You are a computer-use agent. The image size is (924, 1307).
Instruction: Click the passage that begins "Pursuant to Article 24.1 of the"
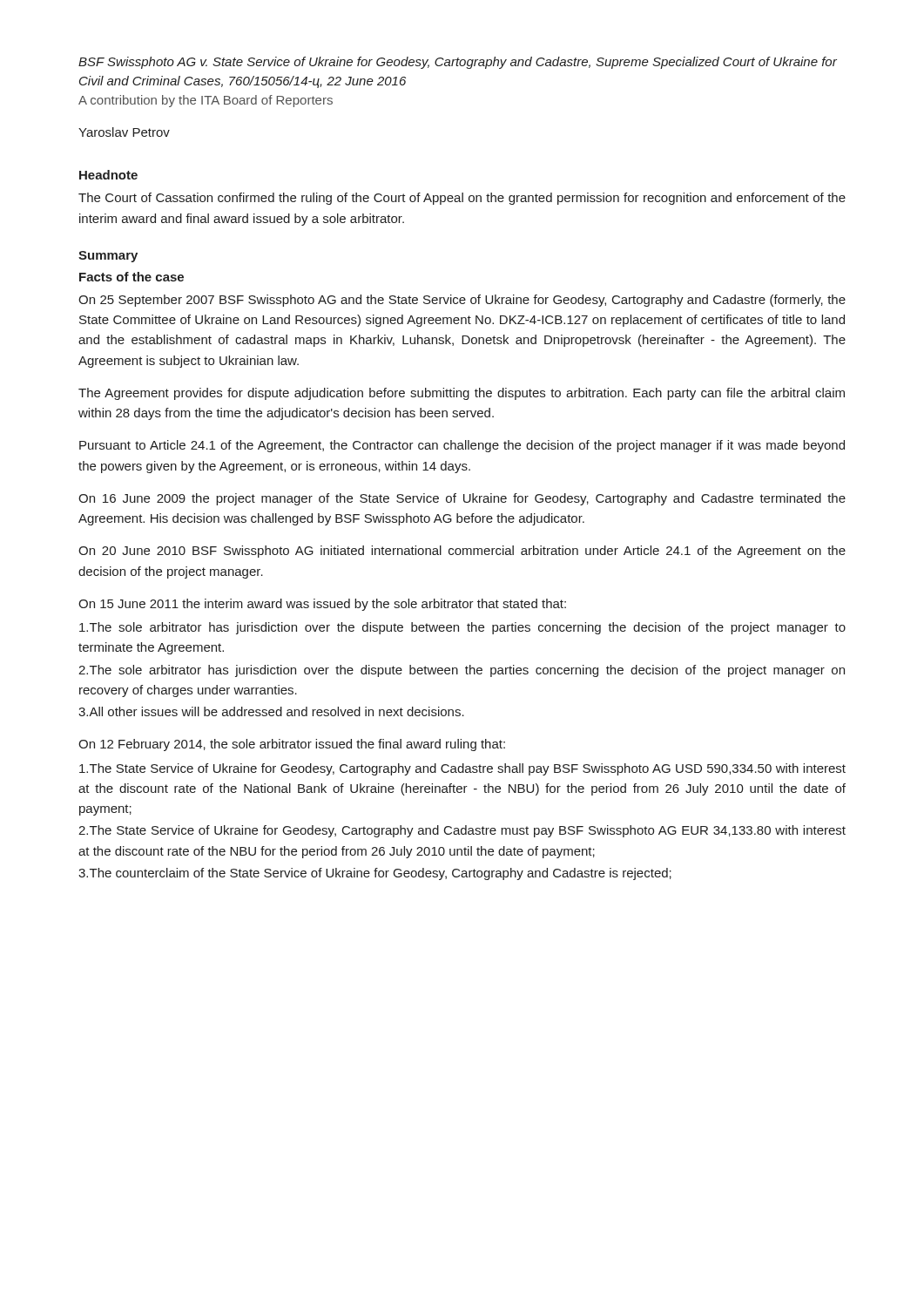click(x=462, y=455)
